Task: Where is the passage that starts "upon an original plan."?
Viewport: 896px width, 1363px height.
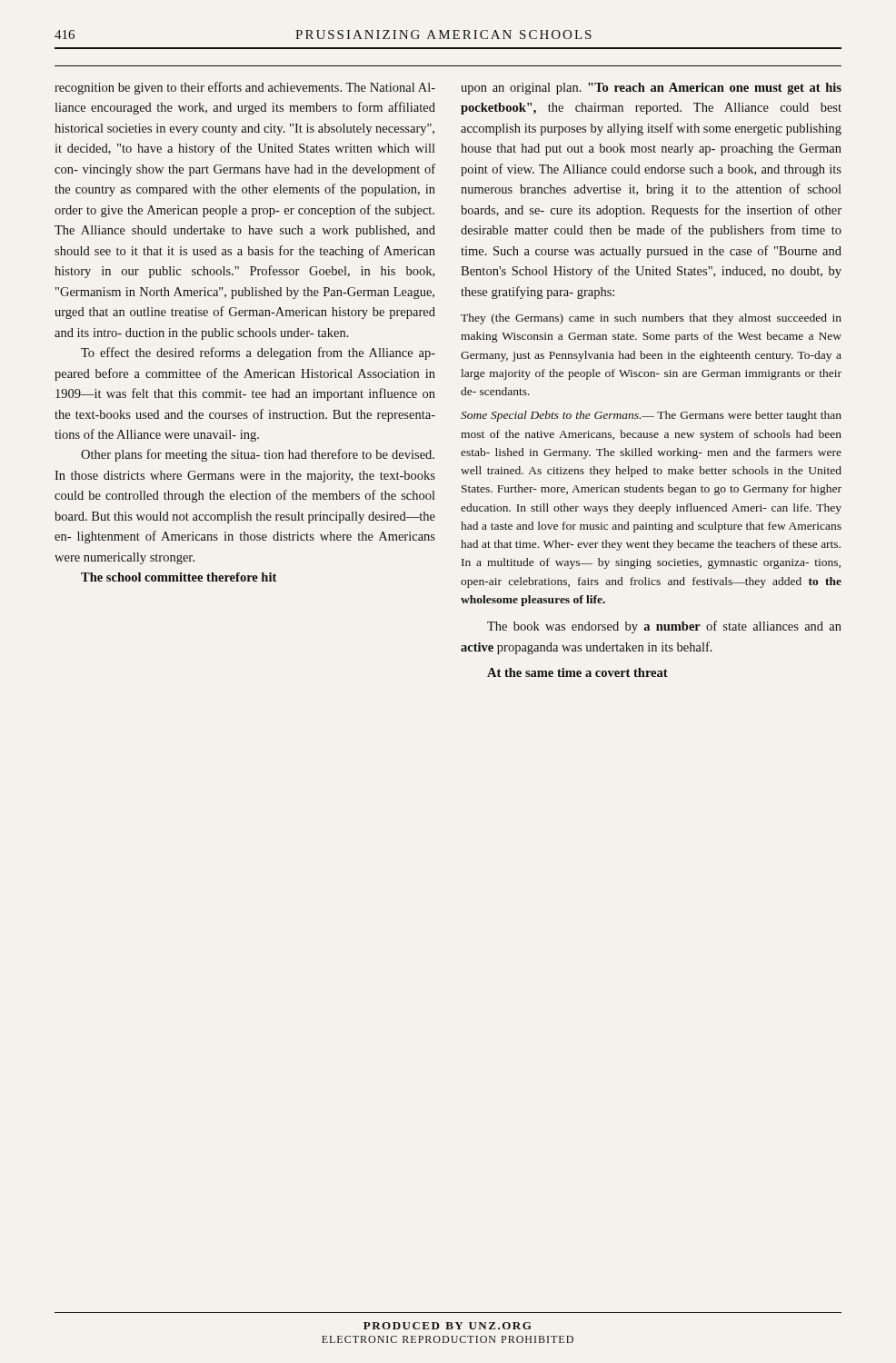Action: [651, 190]
